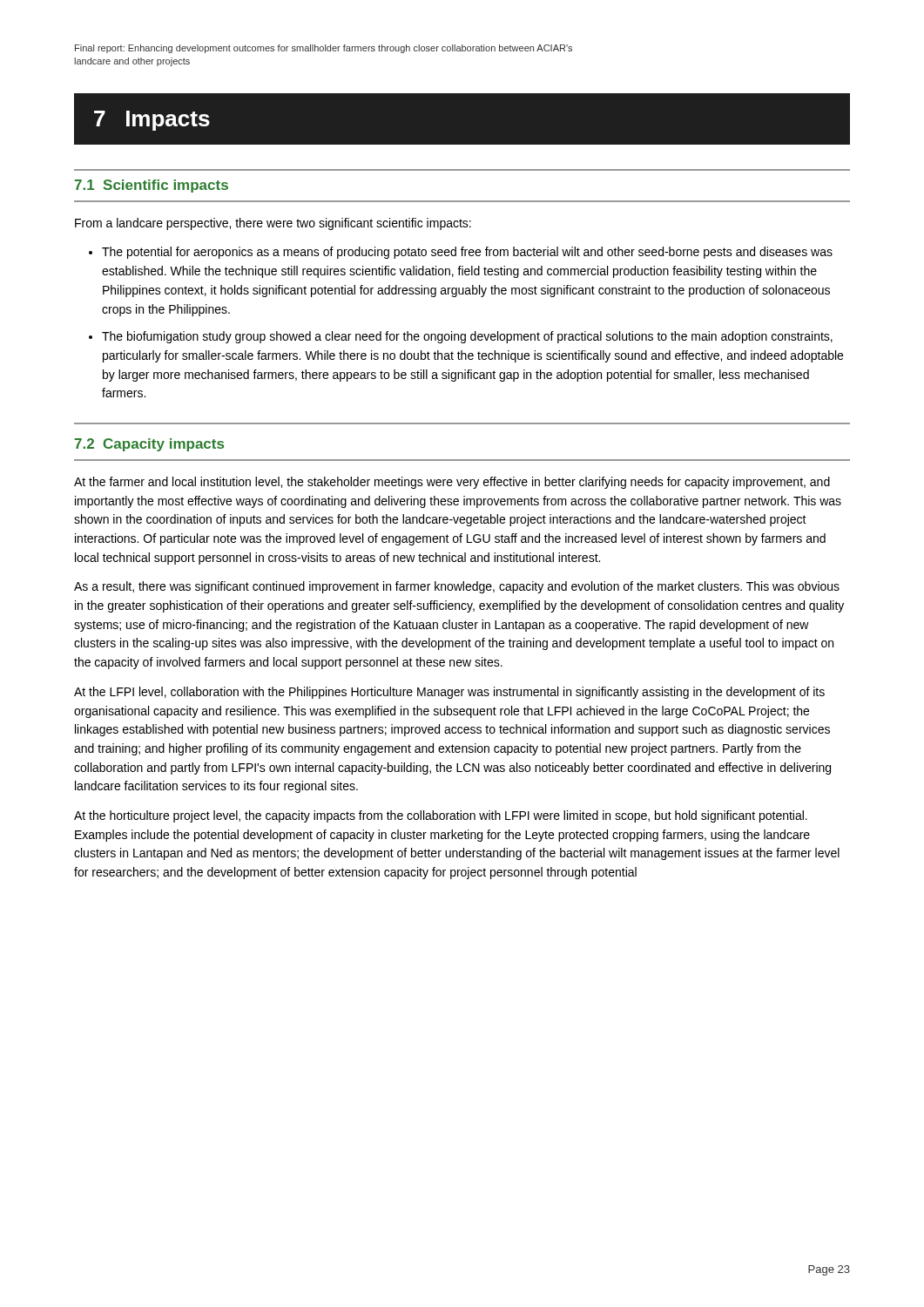Navigate to the element starting "At the farmer"
This screenshot has height=1307, width=924.
pos(458,520)
